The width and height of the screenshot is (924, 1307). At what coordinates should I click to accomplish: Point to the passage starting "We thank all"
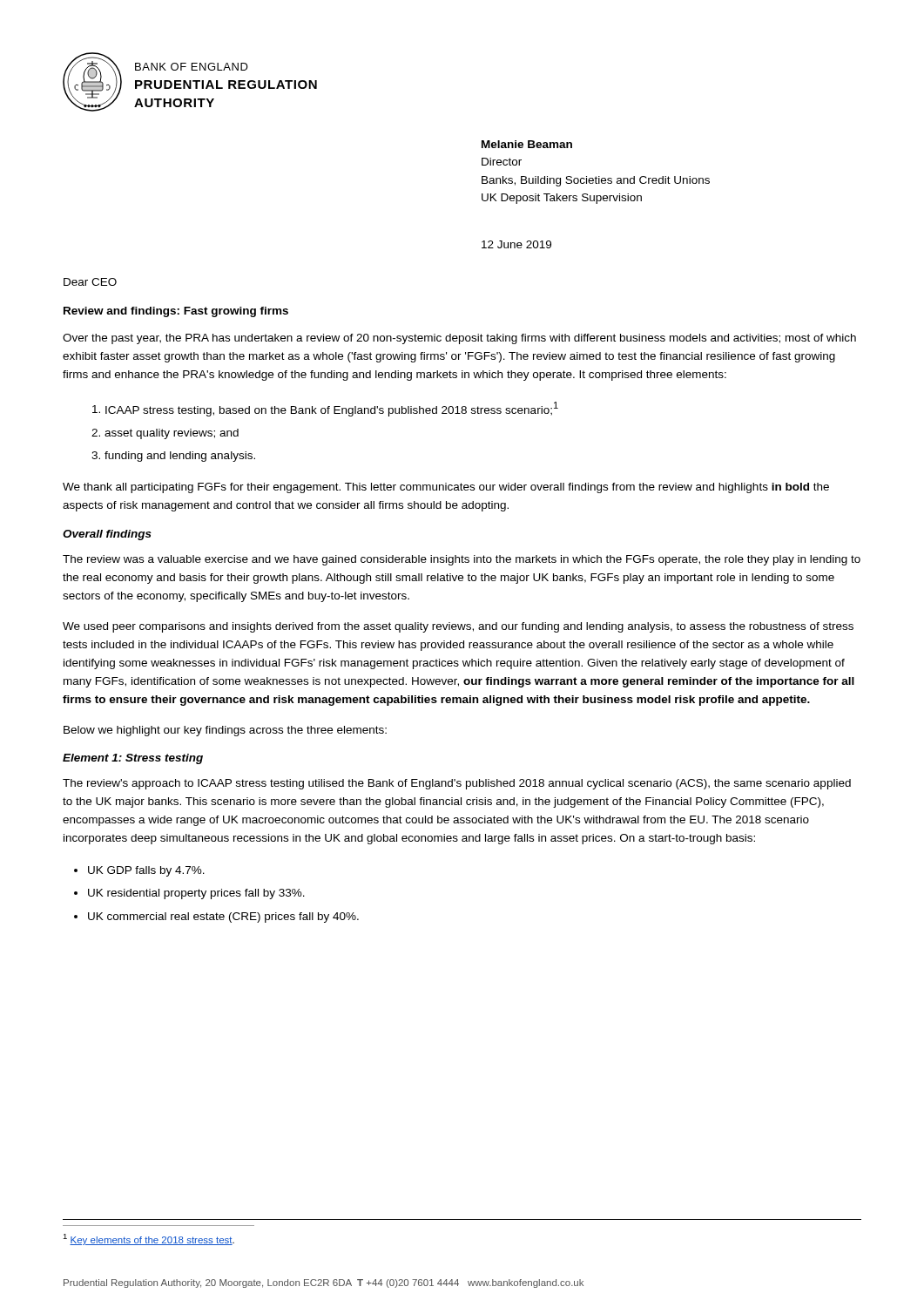pos(446,496)
